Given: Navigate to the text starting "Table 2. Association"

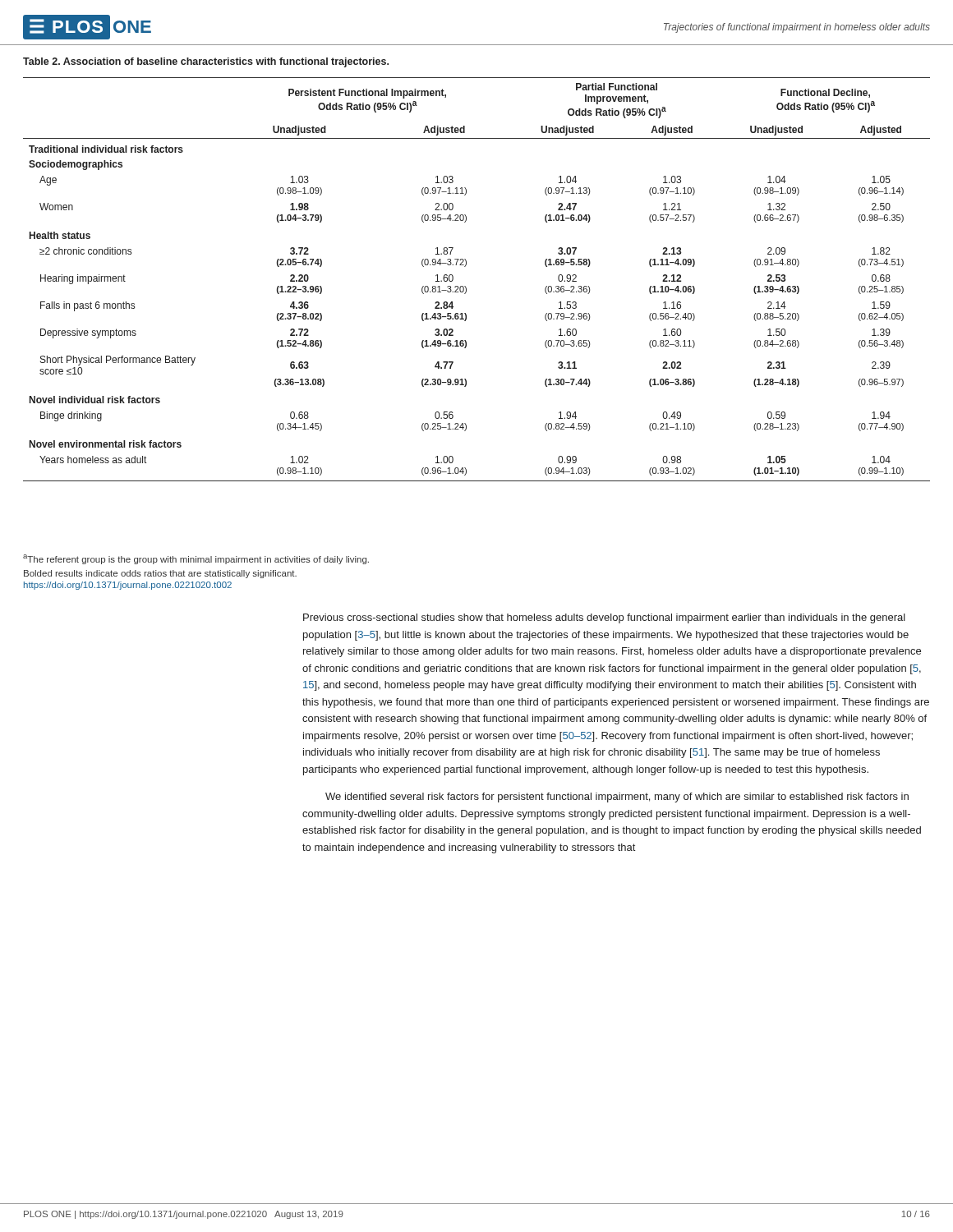Looking at the screenshot, I should click(206, 62).
